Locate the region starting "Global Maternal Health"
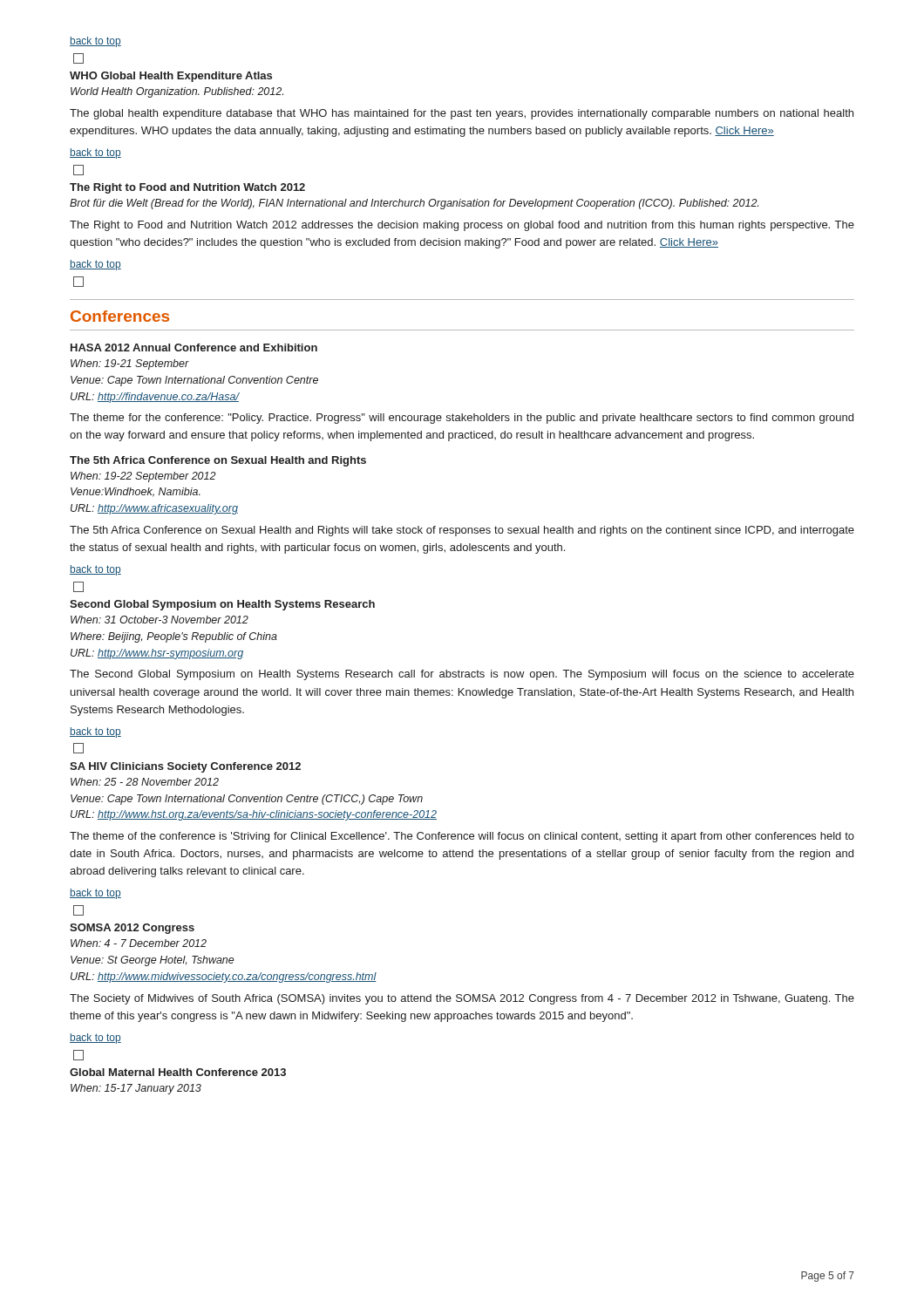This screenshot has height=1308, width=924. (x=178, y=1072)
